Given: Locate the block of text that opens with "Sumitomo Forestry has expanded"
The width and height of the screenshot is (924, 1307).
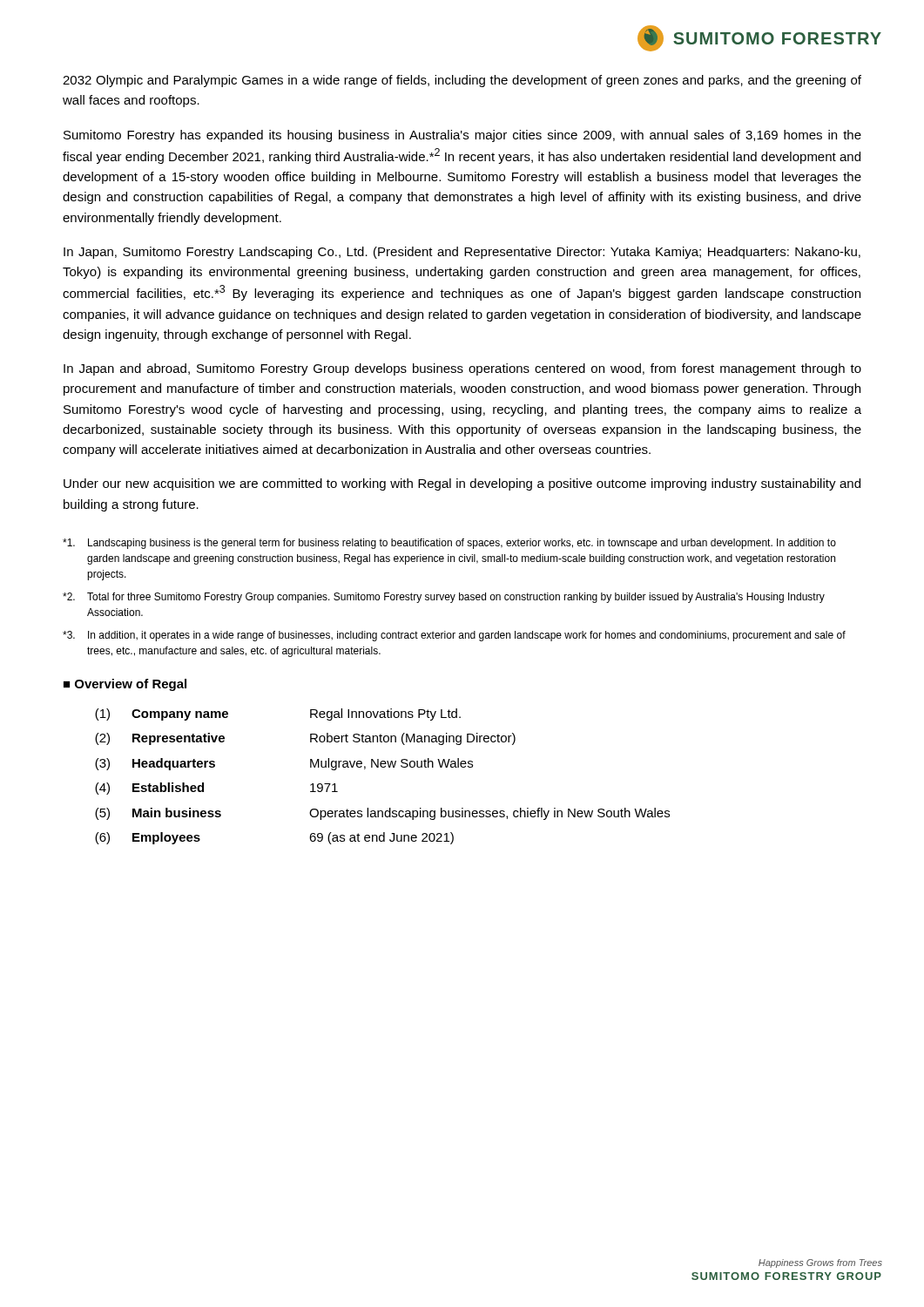Looking at the screenshot, I should 462,176.
